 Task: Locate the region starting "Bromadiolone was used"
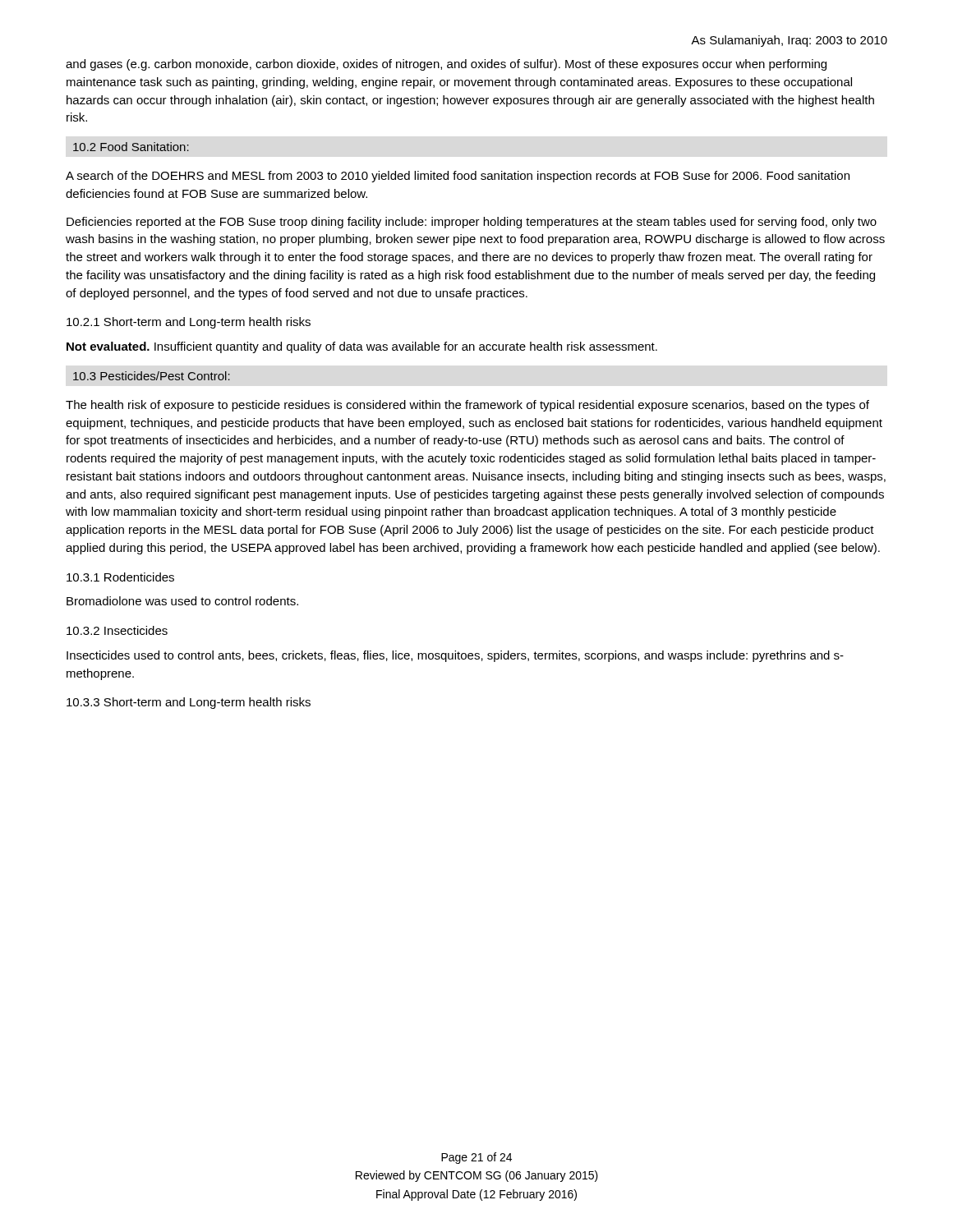(x=182, y=601)
